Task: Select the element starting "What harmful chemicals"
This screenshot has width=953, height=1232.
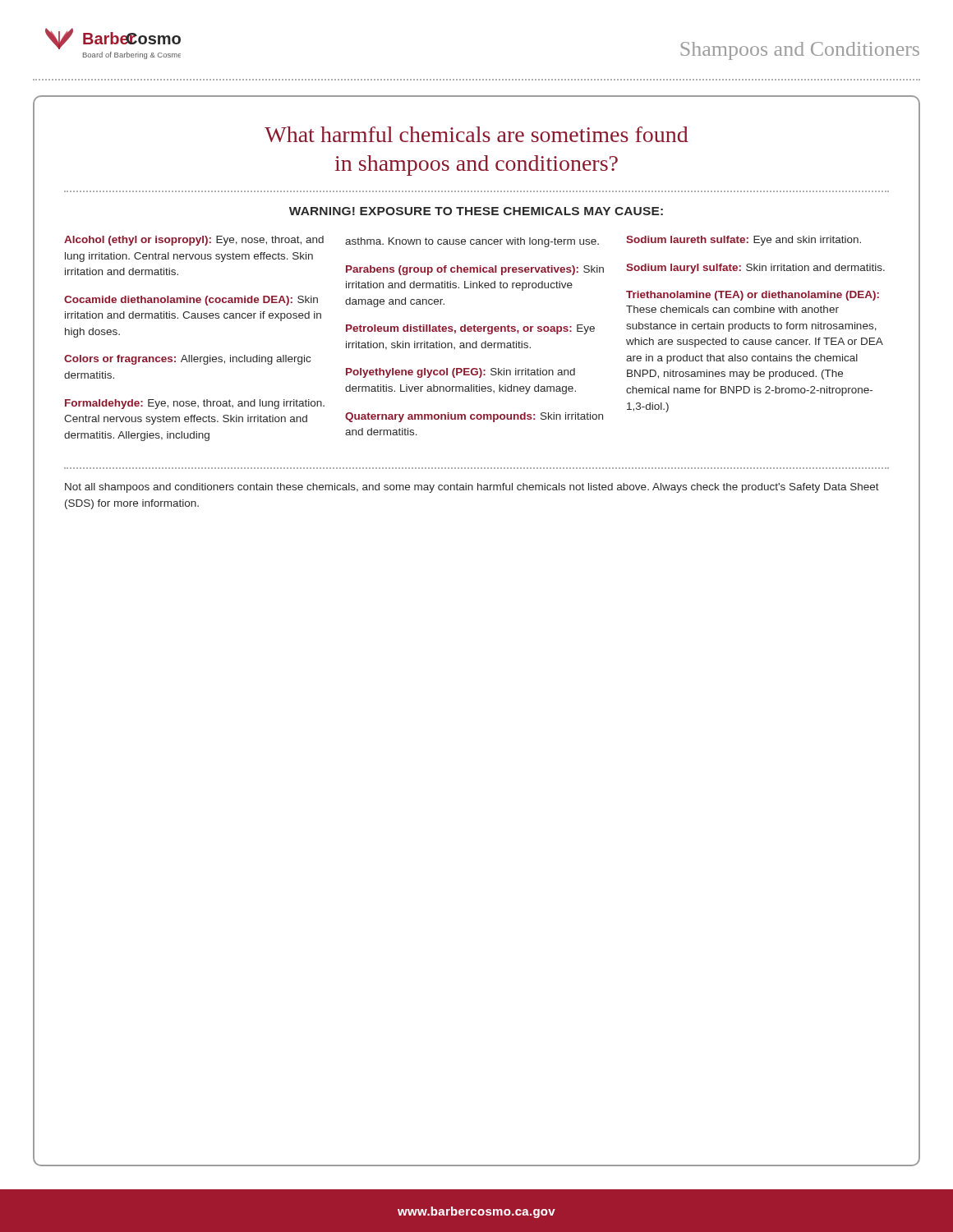Action: coord(476,149)
